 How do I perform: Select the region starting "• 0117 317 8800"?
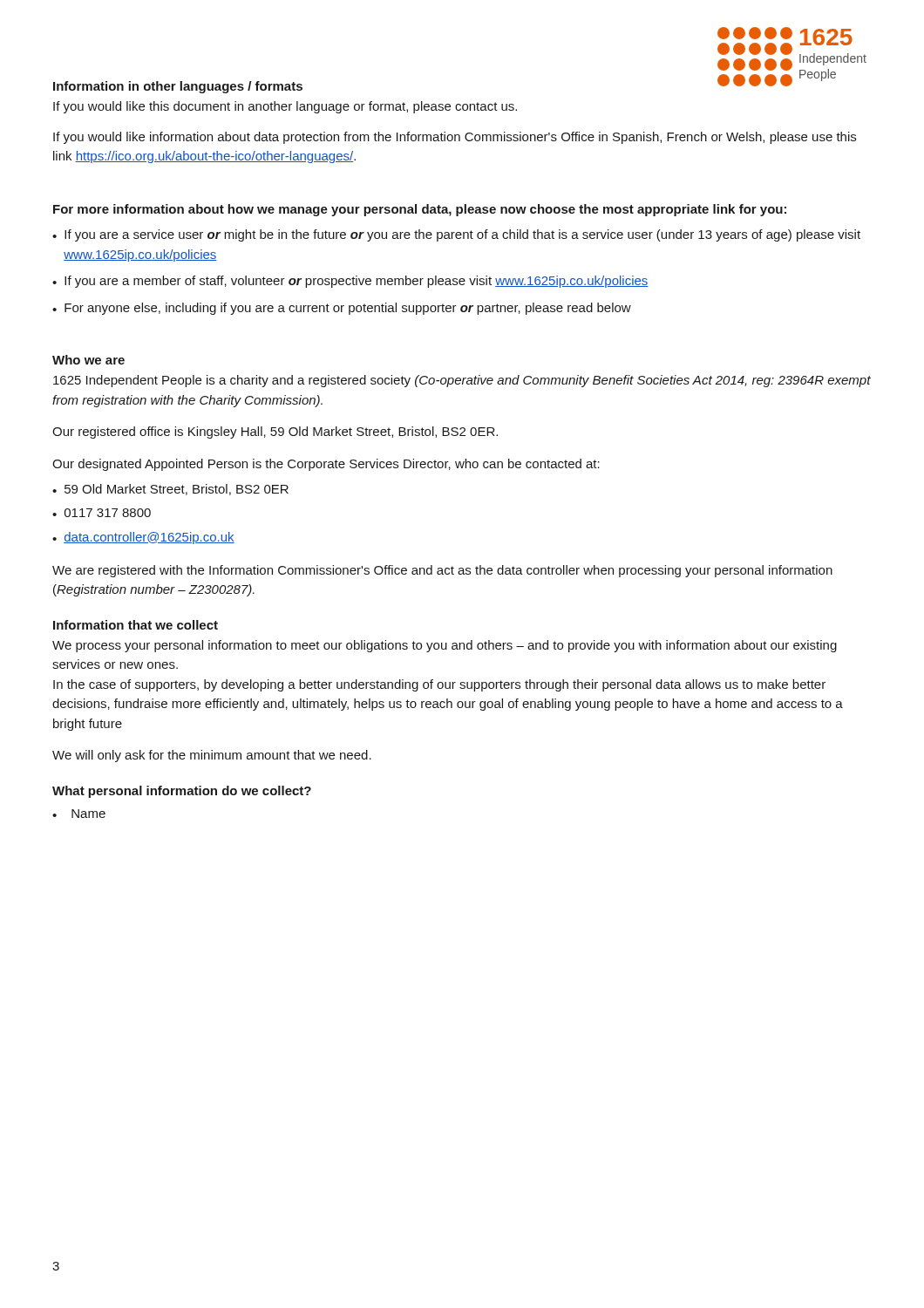tap(102, 514)
